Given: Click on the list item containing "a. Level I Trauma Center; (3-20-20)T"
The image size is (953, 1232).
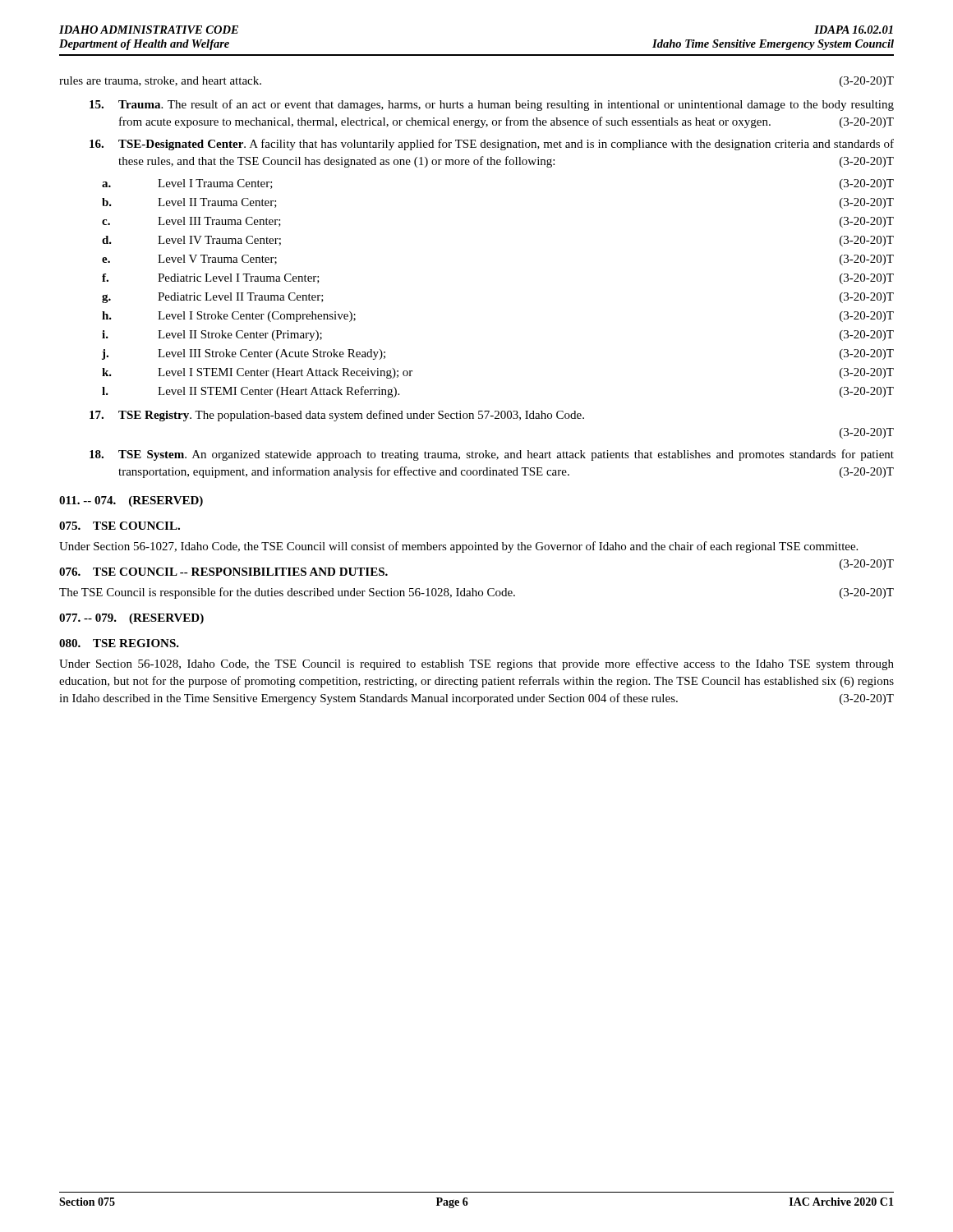Looking at the screenshot, I should 105,184.
